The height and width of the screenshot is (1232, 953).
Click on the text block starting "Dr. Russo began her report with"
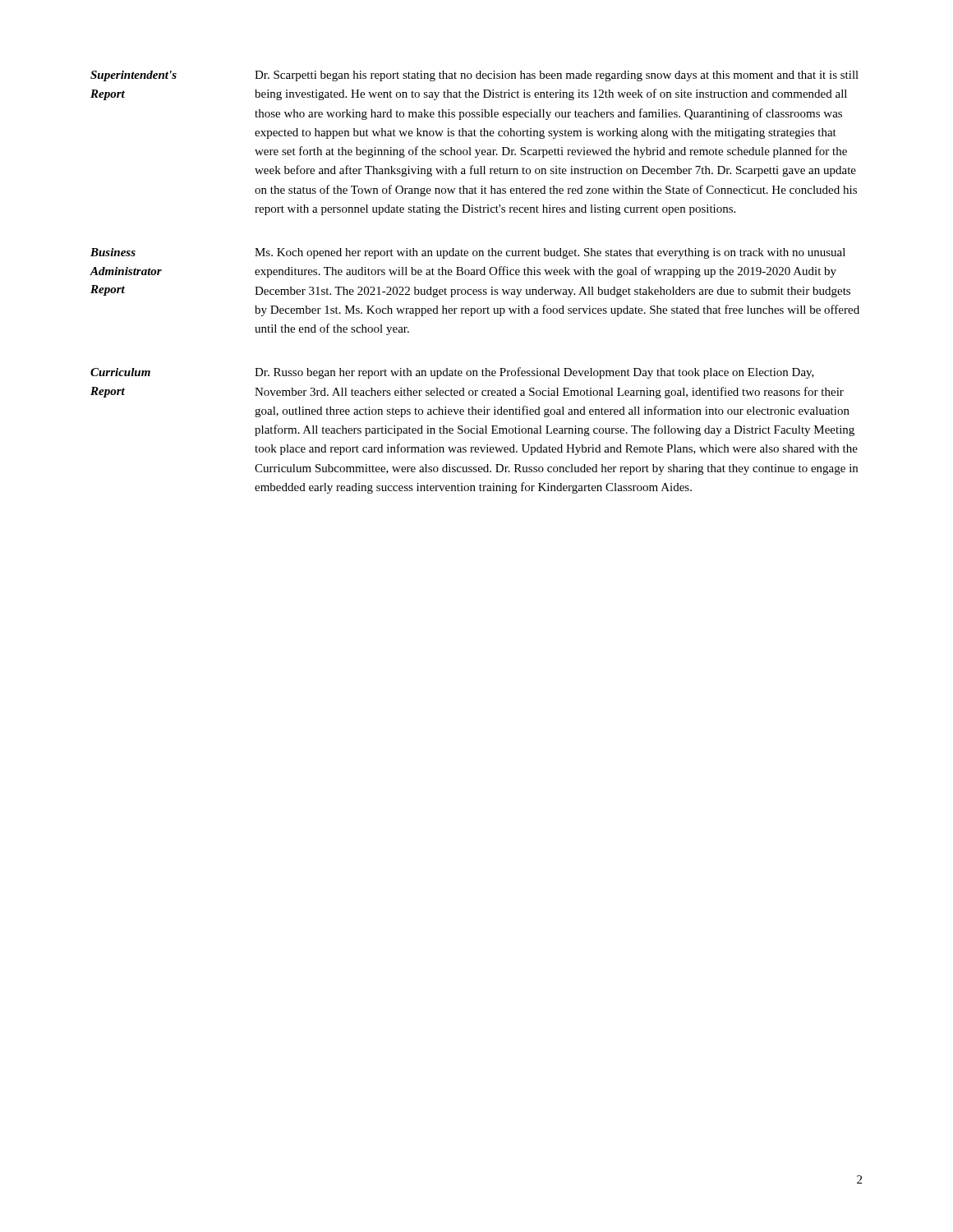point(557,430)
